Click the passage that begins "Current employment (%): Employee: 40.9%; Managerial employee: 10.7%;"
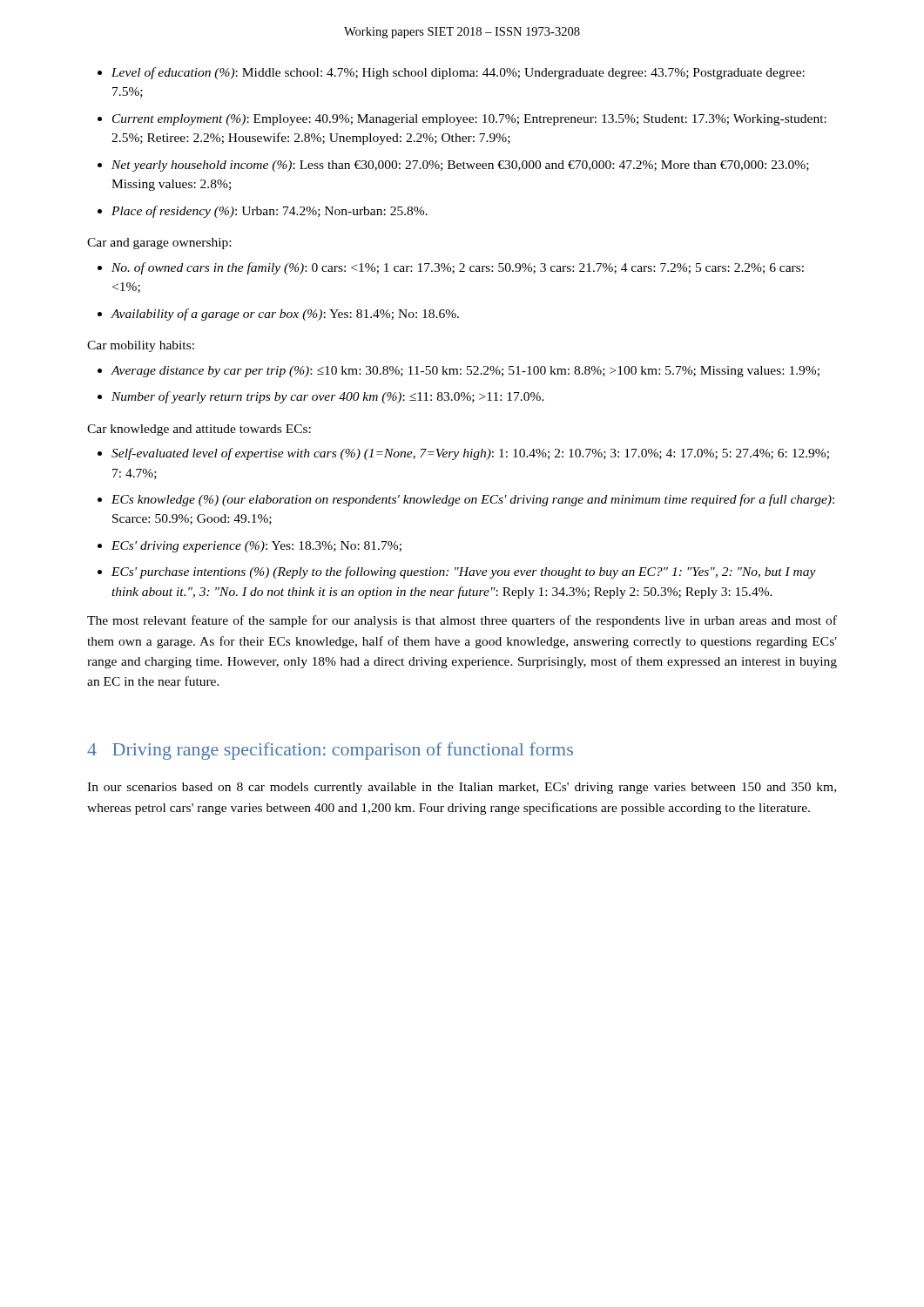Screen dimensions: 1307x924 [469, 128]
